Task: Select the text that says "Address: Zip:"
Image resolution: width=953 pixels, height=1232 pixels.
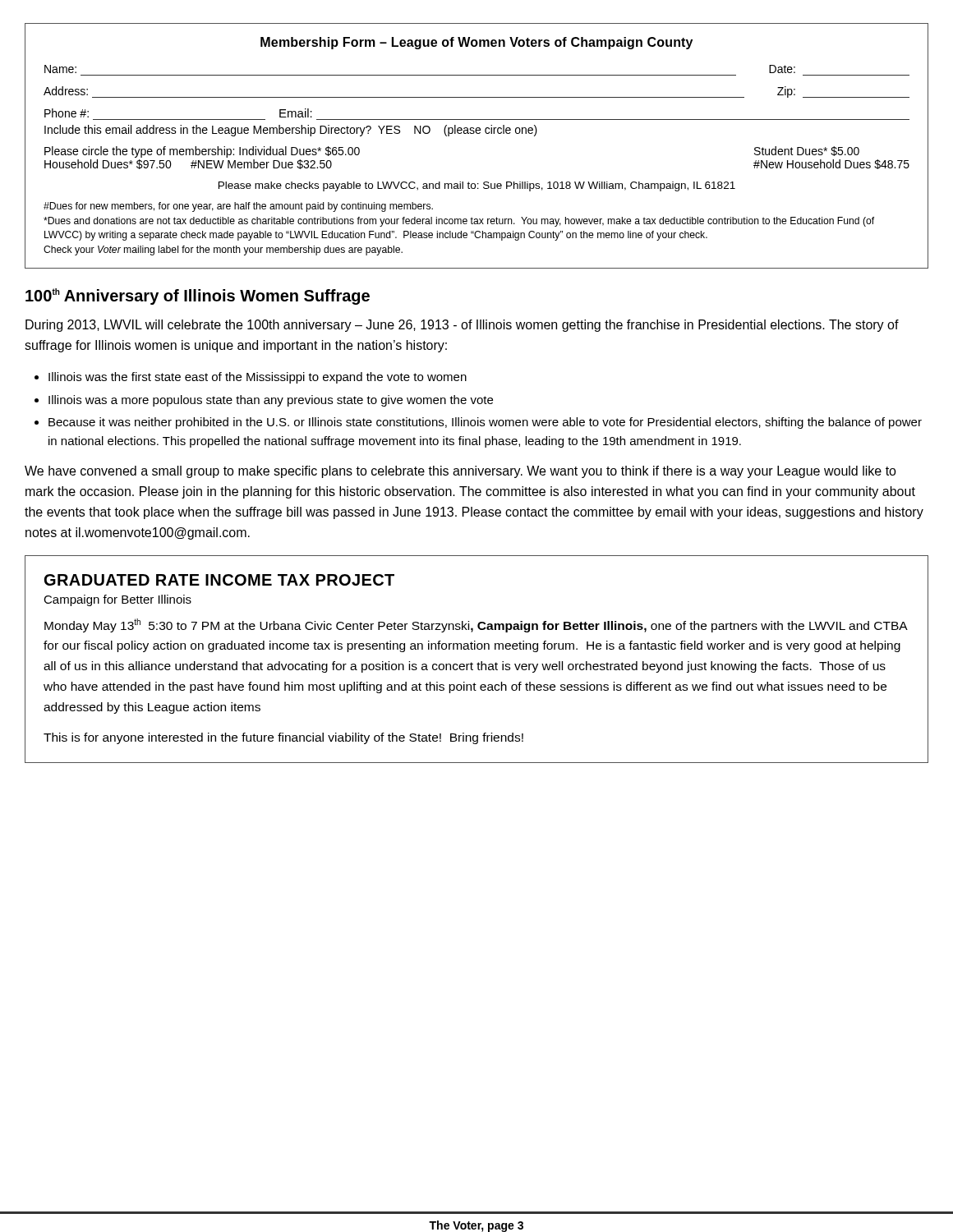Action: click(x=476, y=91)
